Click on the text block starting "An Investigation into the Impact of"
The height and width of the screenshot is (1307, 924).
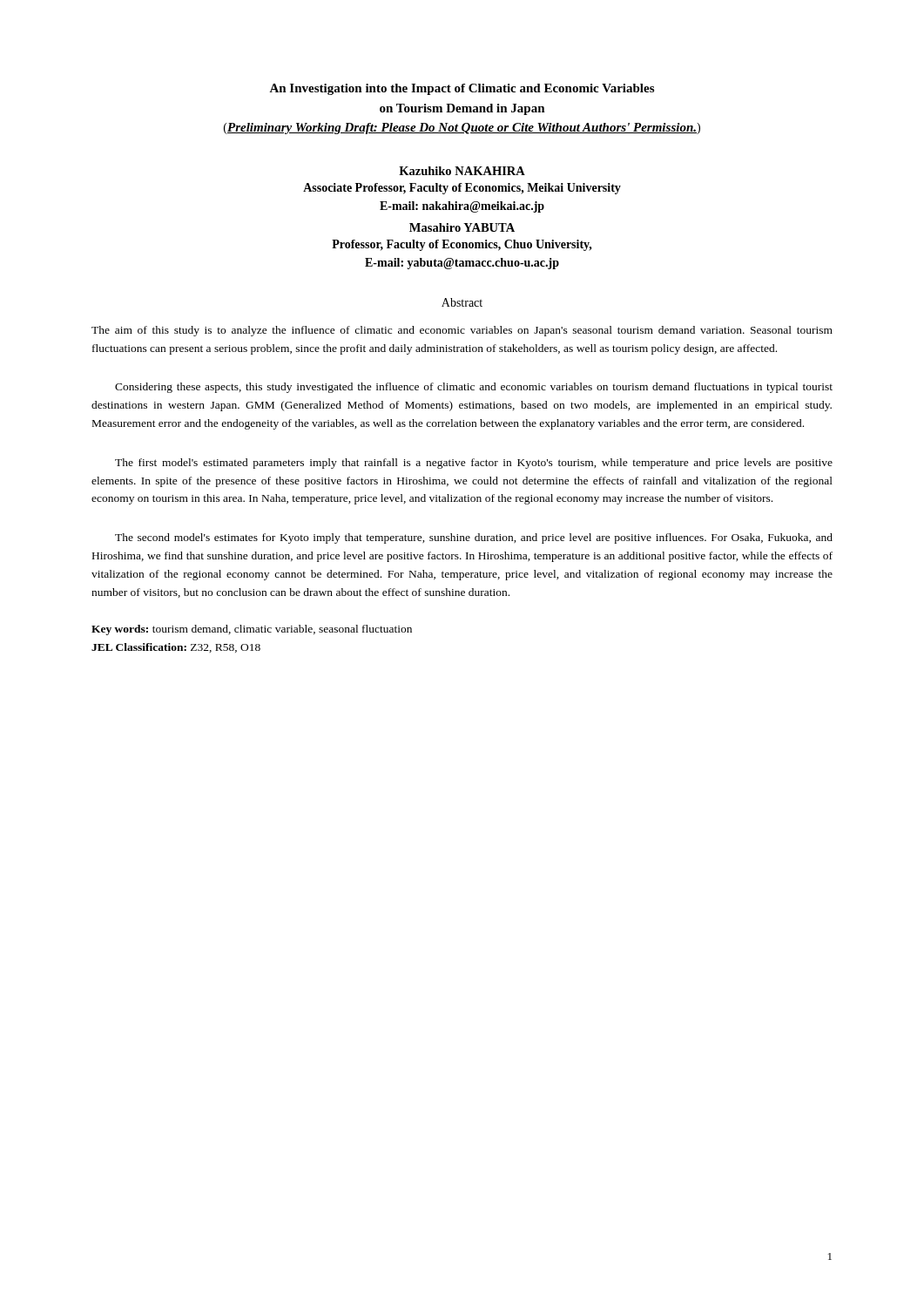[462, 106]
